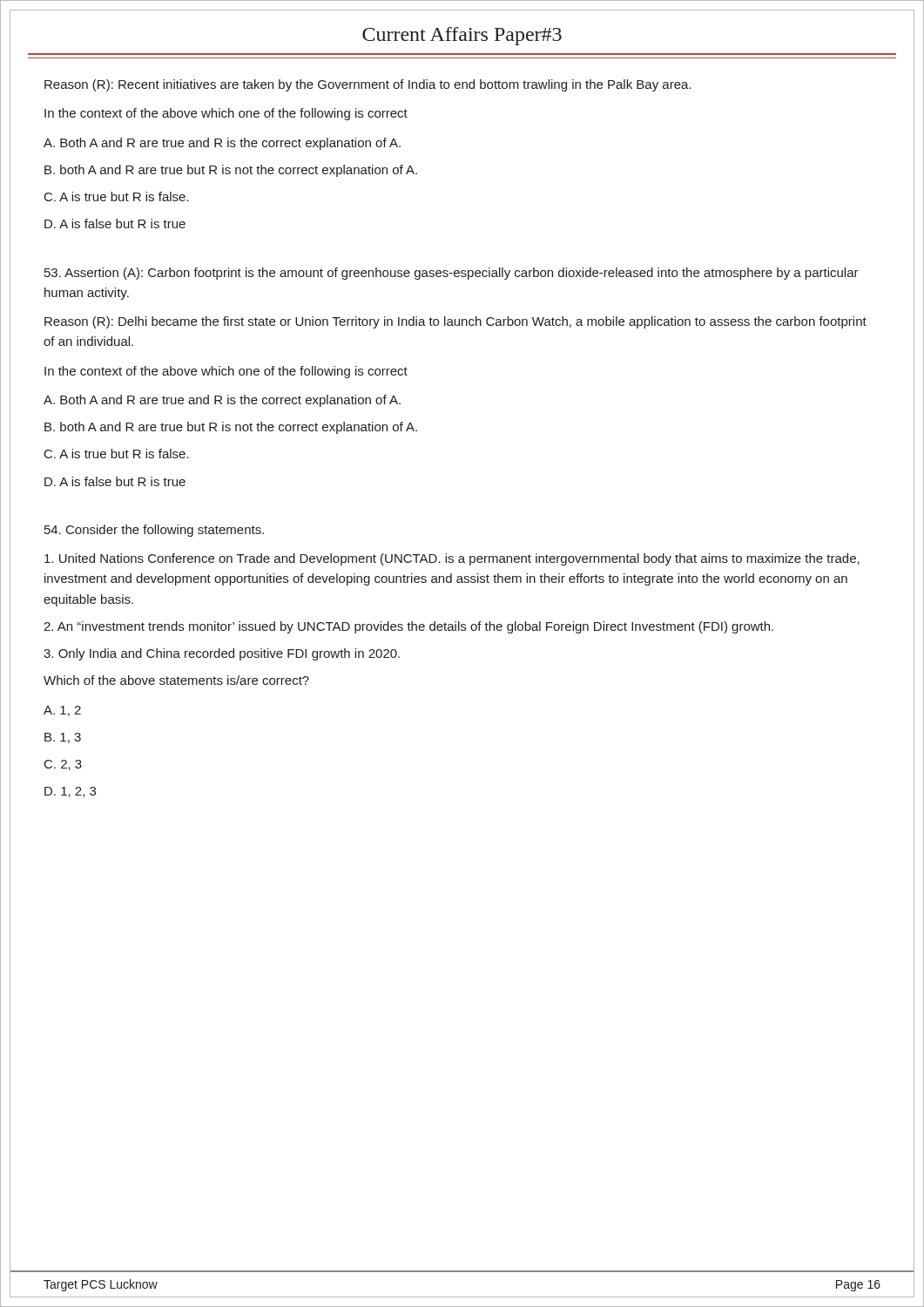Click where it says "B. 1, 3"
Screen dimensions: 1307x924
click(62, 736)
